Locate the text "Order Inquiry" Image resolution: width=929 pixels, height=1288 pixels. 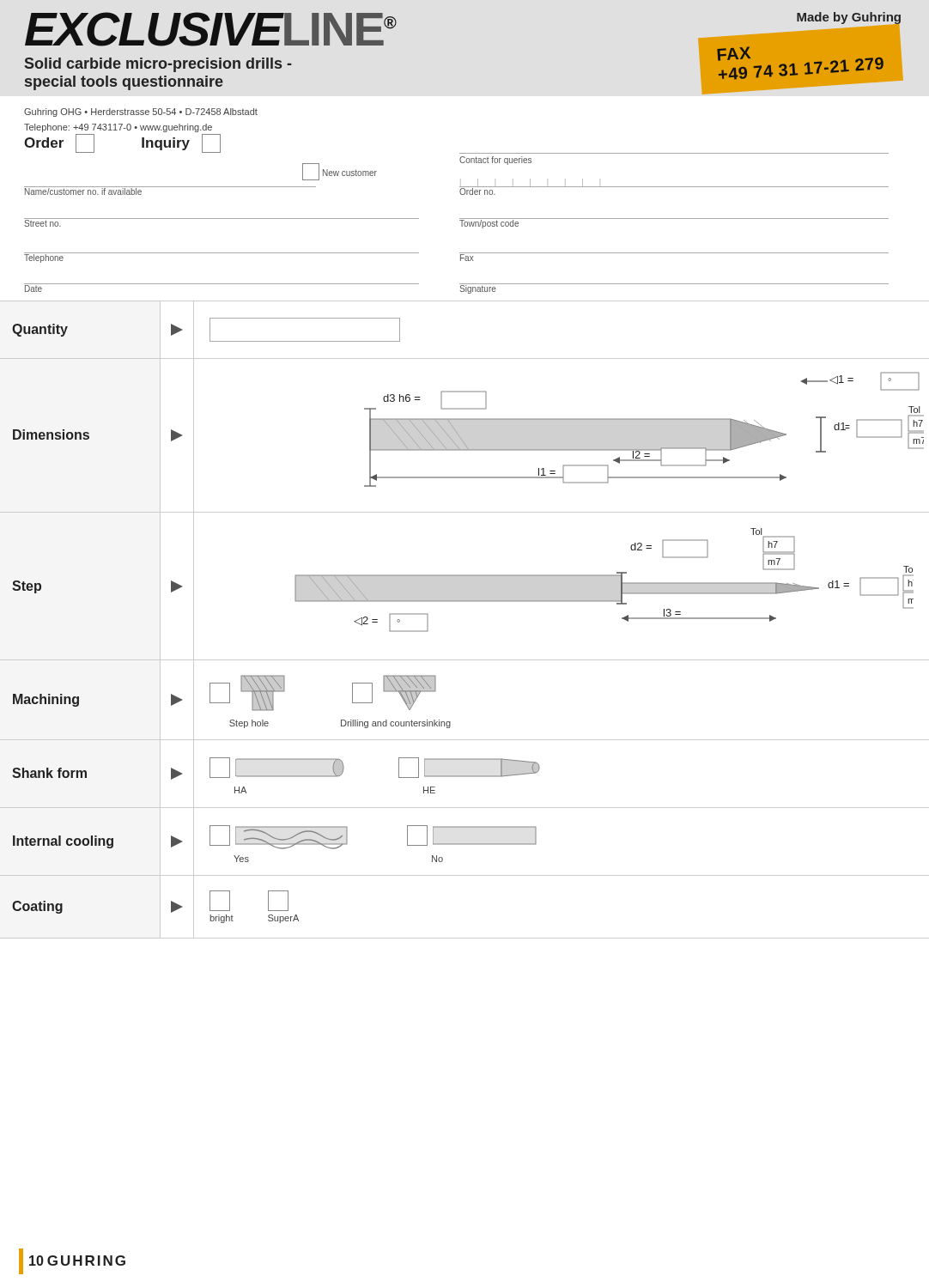(61, 143)
